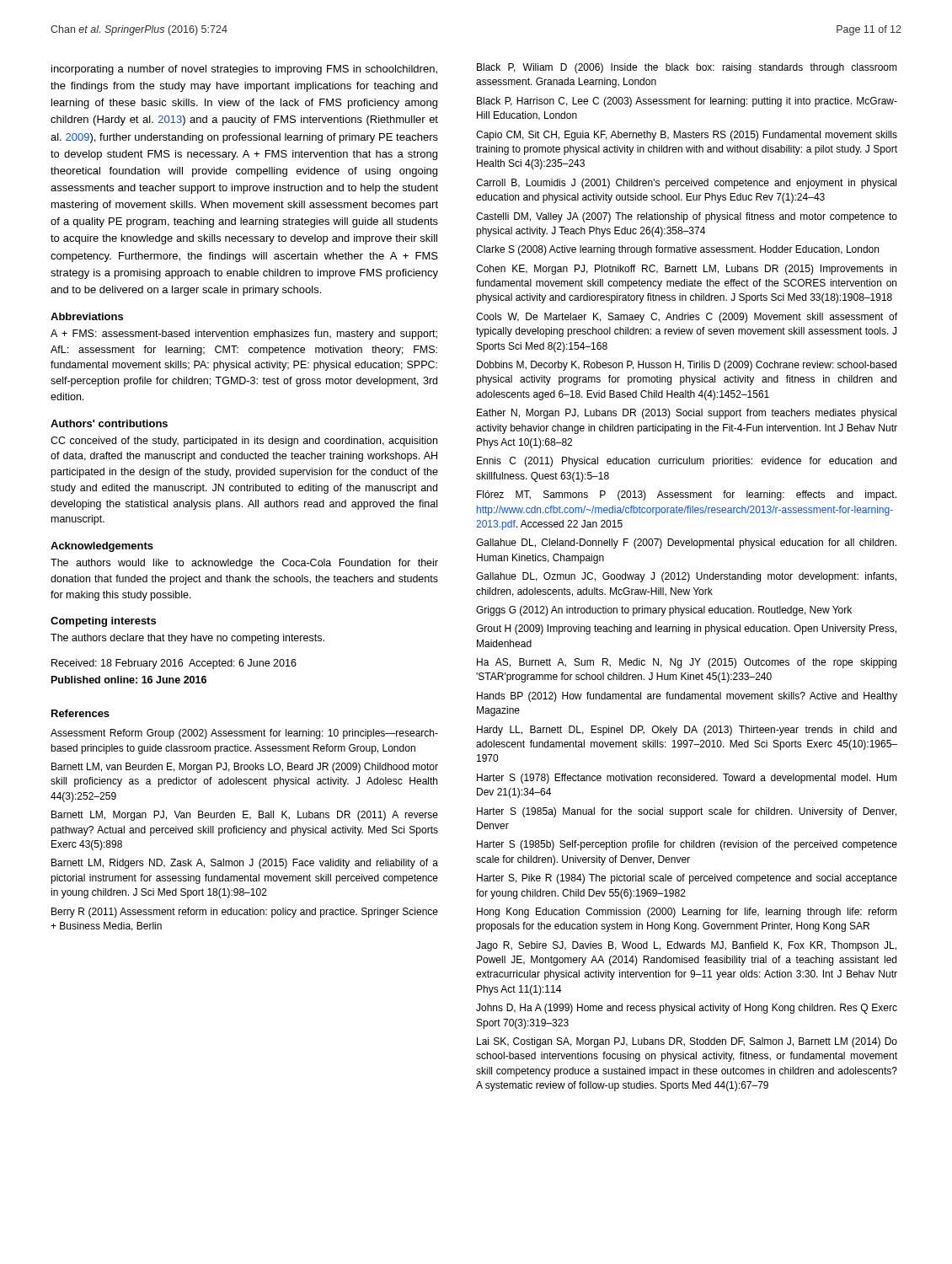Where is the passage that starts "Harter S (1985b) Self-perception profile for children (revision"?
Viewport: 952px width, 1264px height.
(687, 853)
